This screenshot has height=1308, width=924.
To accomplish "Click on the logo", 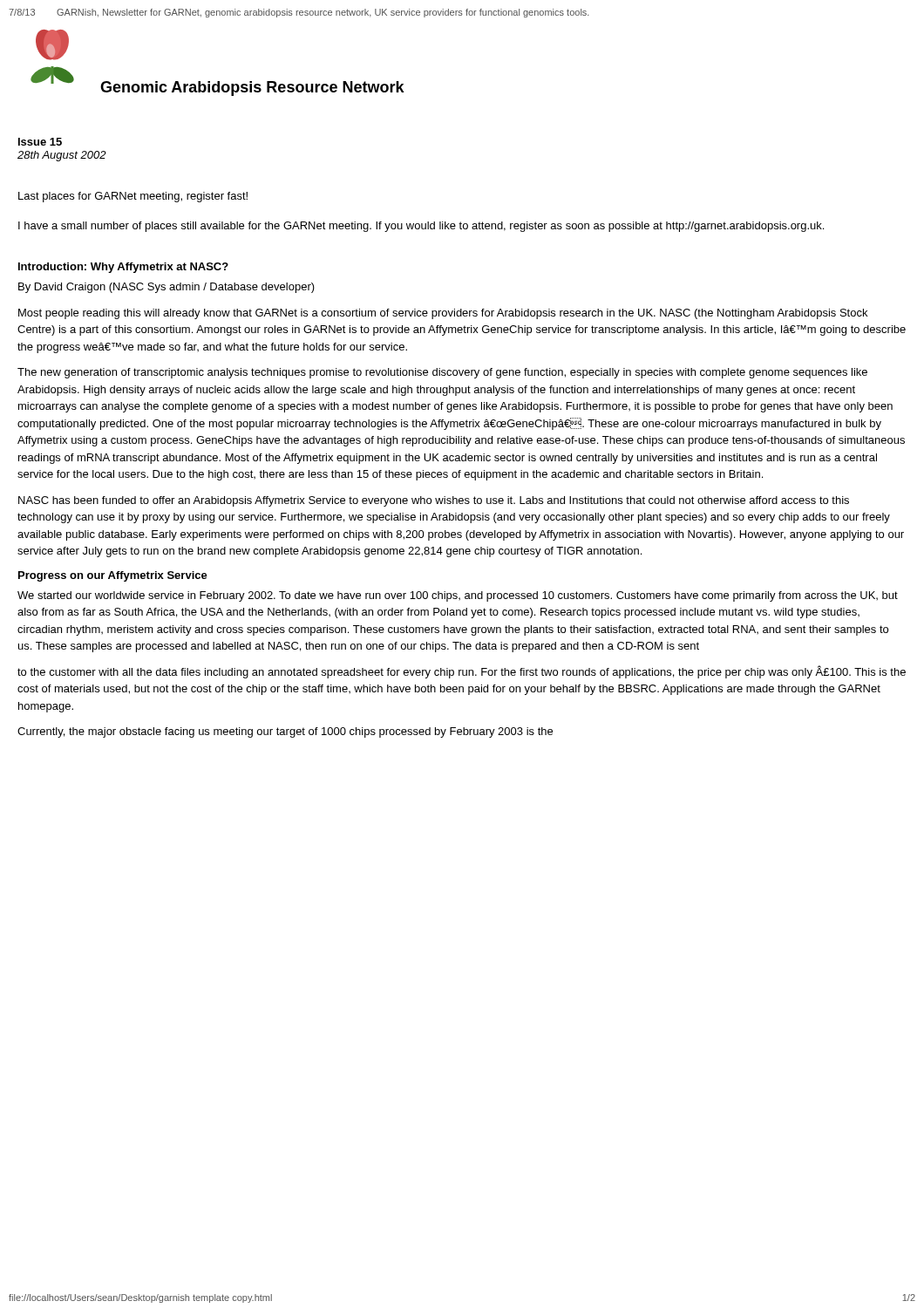I will (52, 61).
